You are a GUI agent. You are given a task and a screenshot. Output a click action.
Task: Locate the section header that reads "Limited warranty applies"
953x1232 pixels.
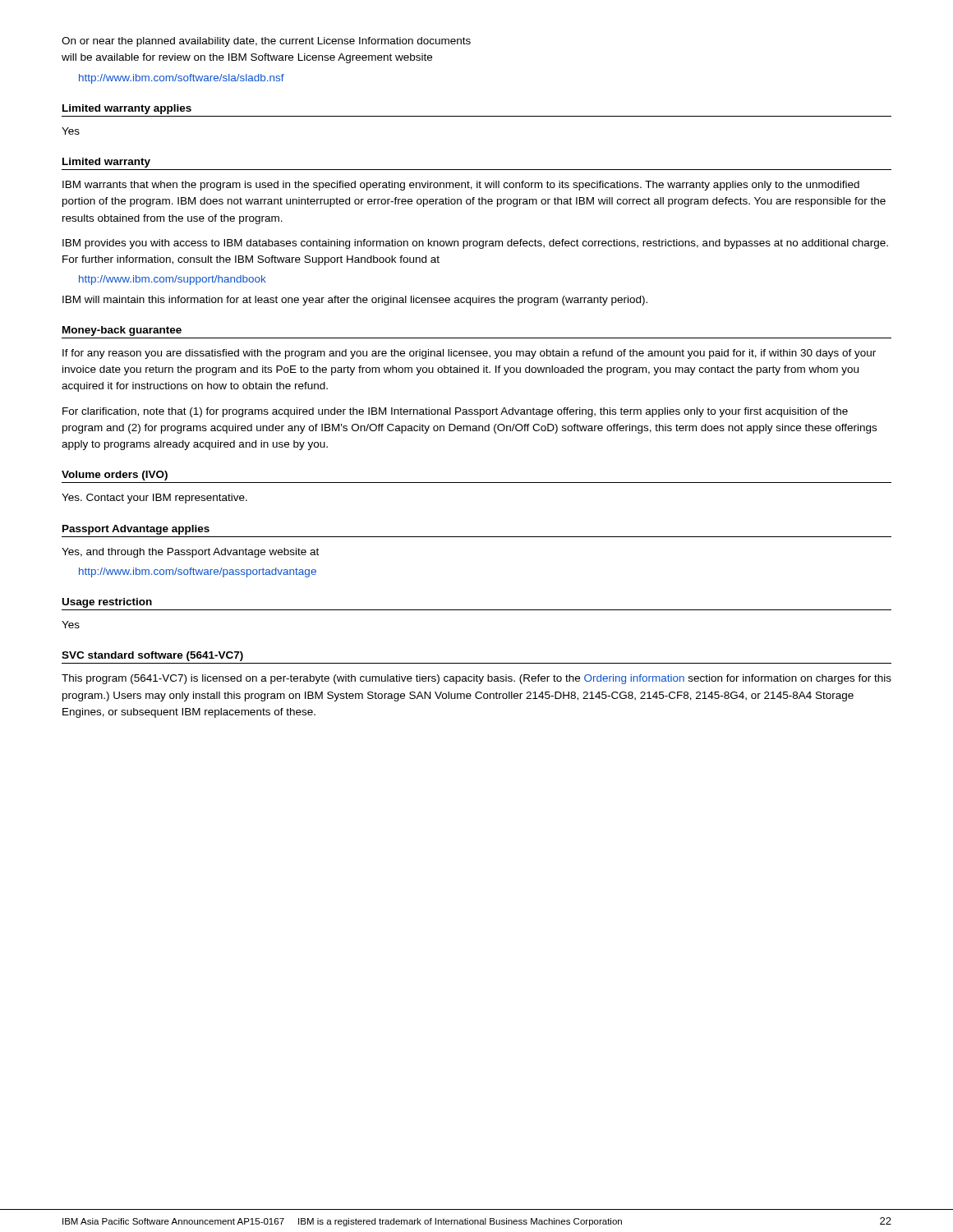(x=127, y=108)
